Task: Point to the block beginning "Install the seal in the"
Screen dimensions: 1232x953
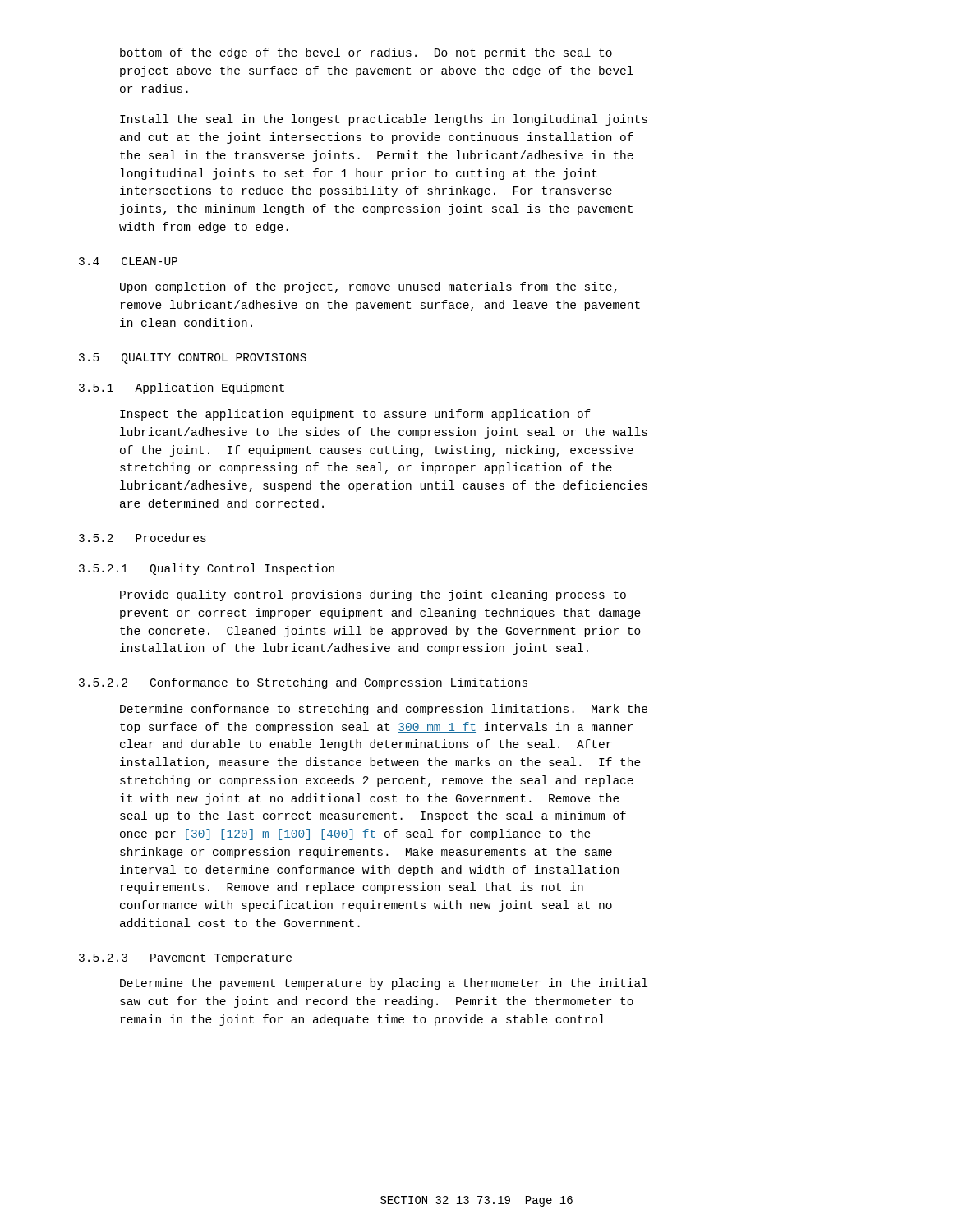Action: [384, 174]
